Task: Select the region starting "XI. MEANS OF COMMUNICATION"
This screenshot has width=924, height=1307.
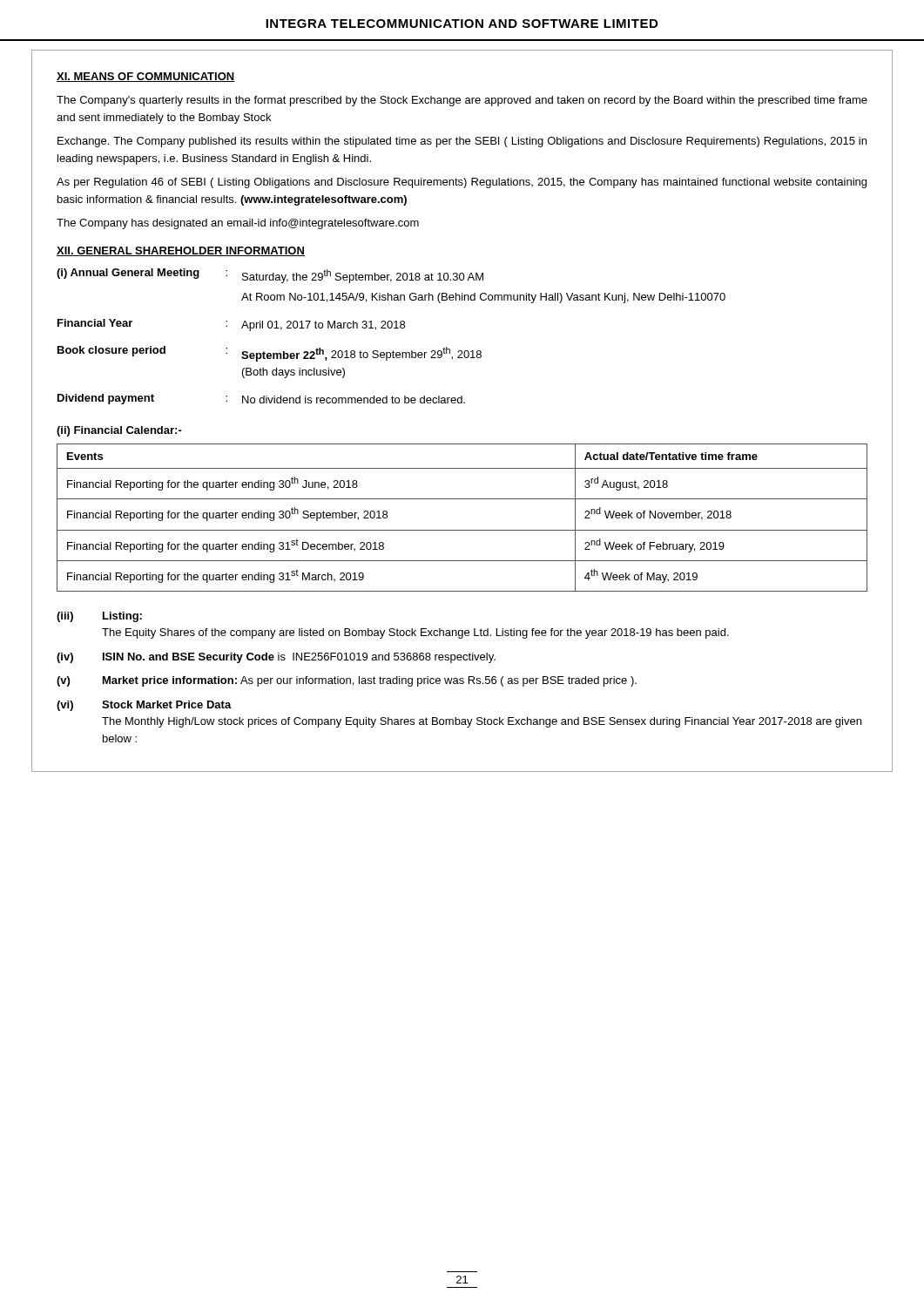Action: (146, 76)
